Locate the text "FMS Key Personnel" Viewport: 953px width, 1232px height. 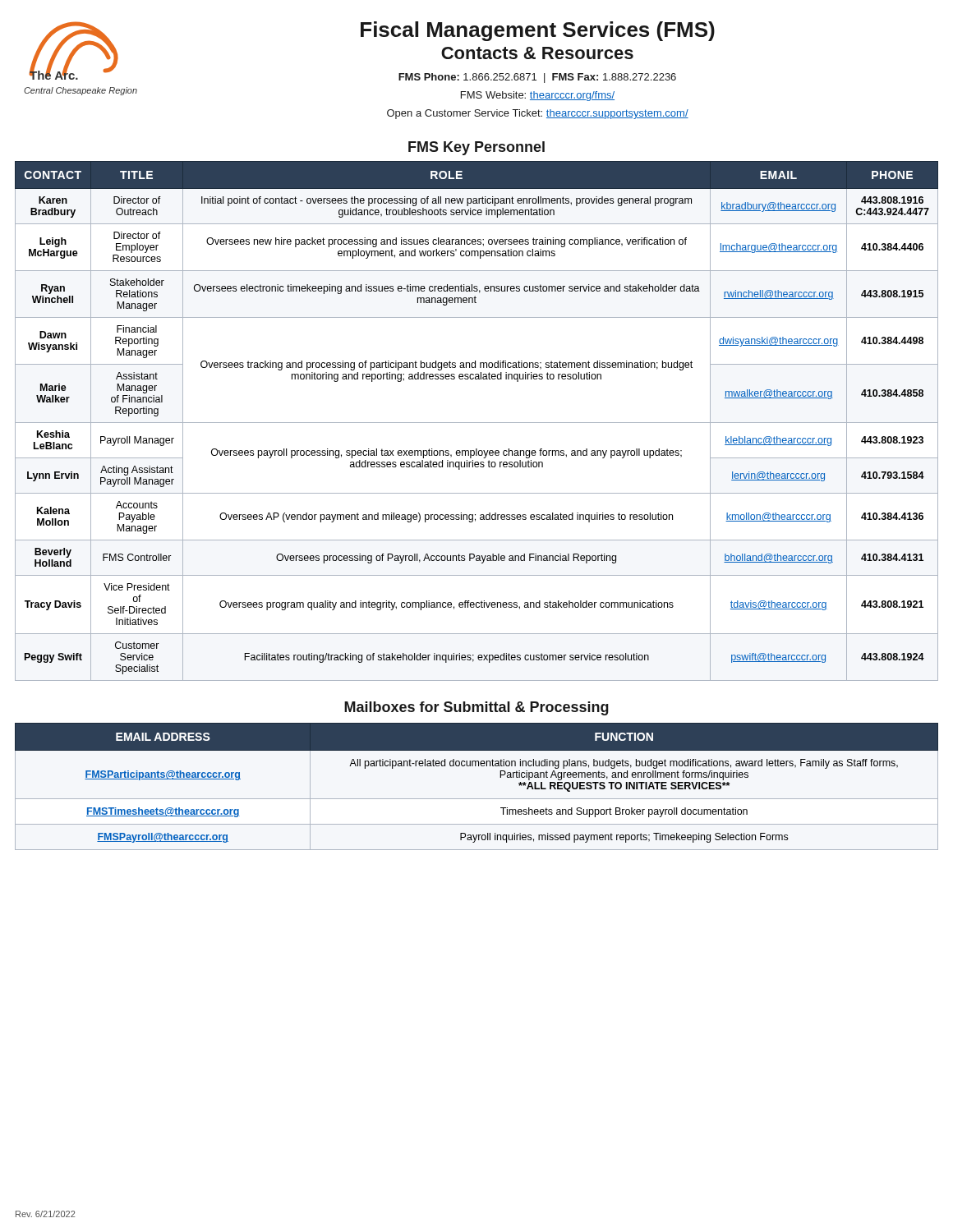click(x=476, y=147)
